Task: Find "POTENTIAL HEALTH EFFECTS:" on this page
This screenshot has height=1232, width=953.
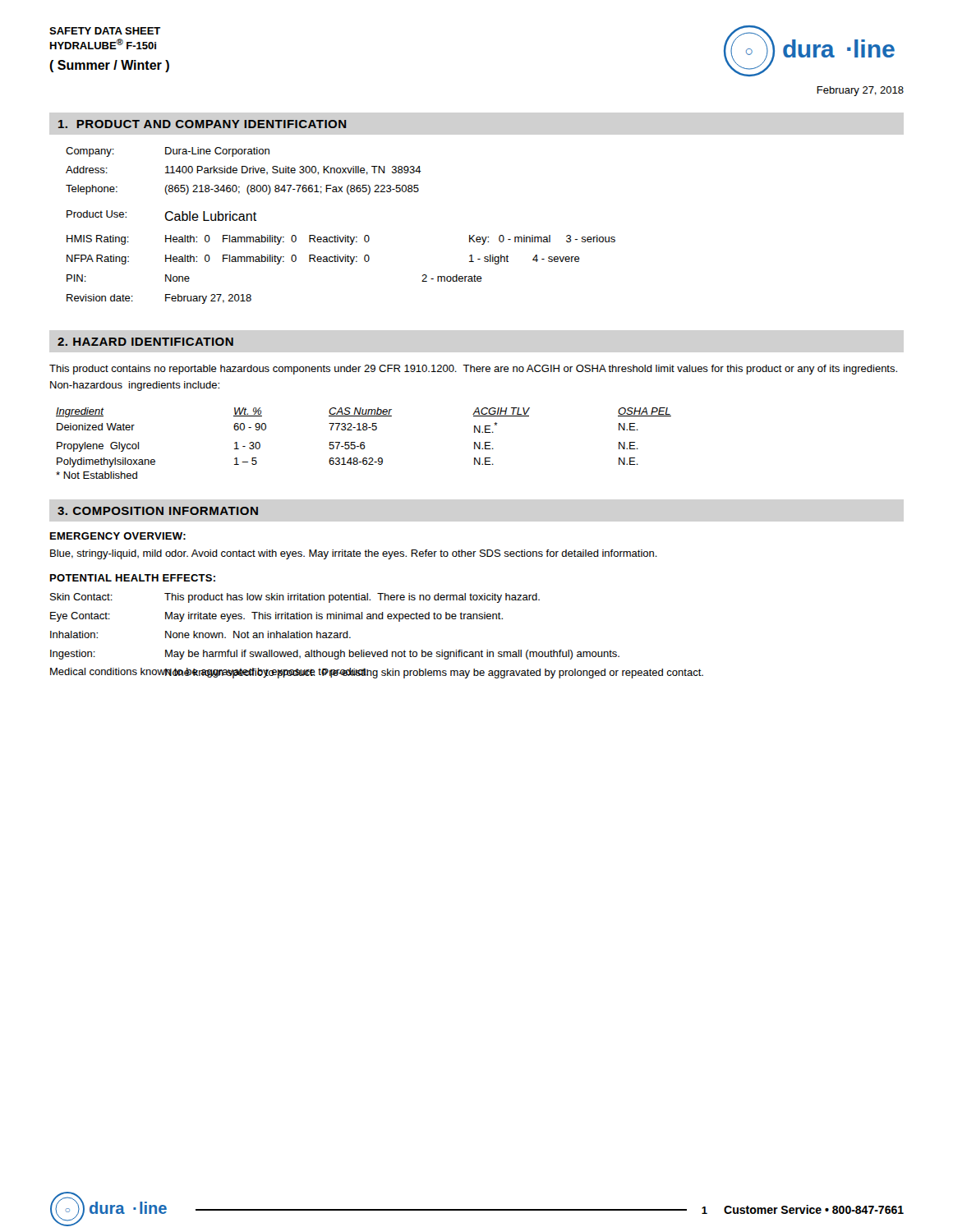Action: (x=133, y=578)
